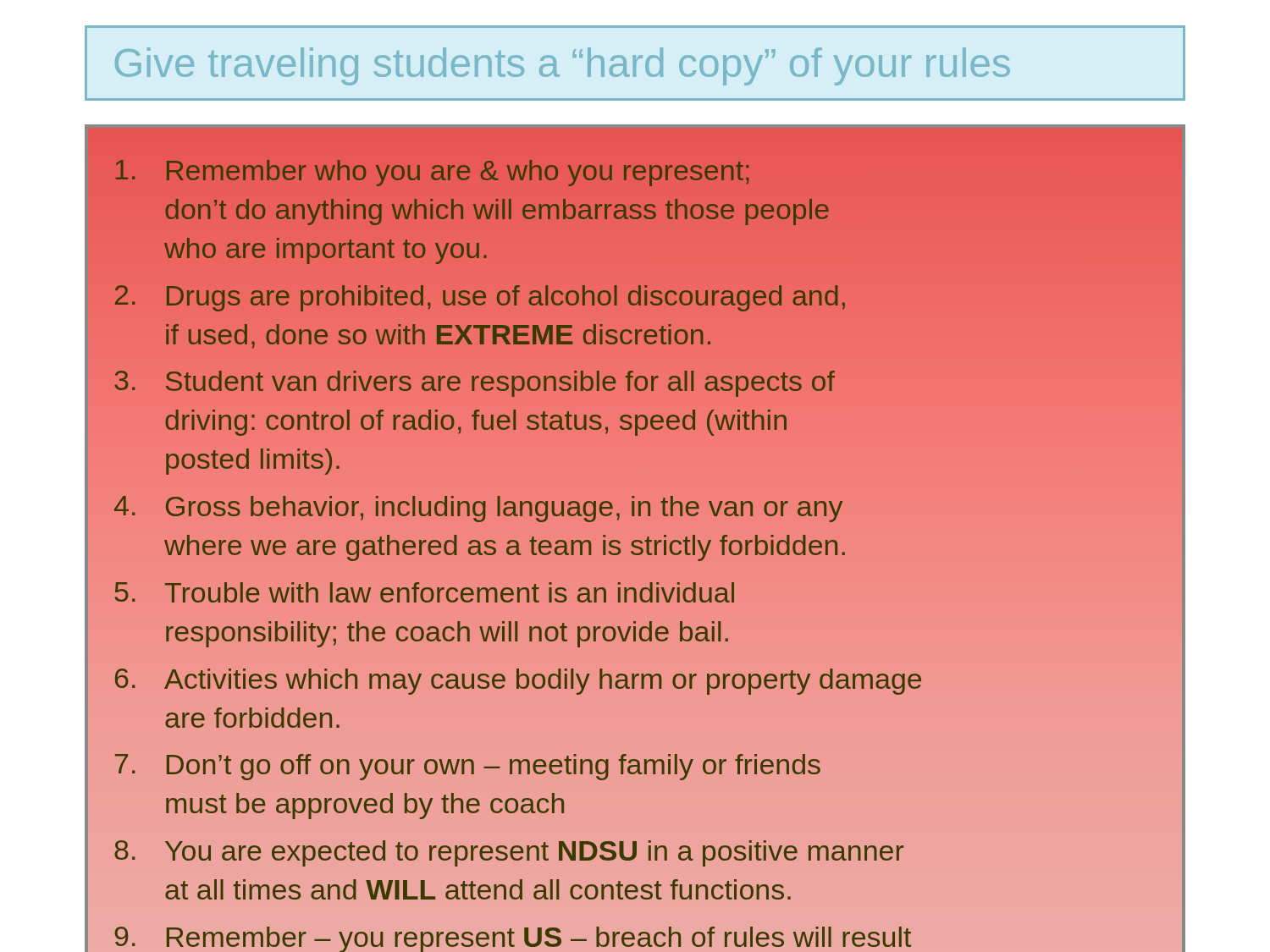Point to the block beginning "3. Student van drivers are"
Viewport: 1270px width, 952px height.
coord(474,421)
